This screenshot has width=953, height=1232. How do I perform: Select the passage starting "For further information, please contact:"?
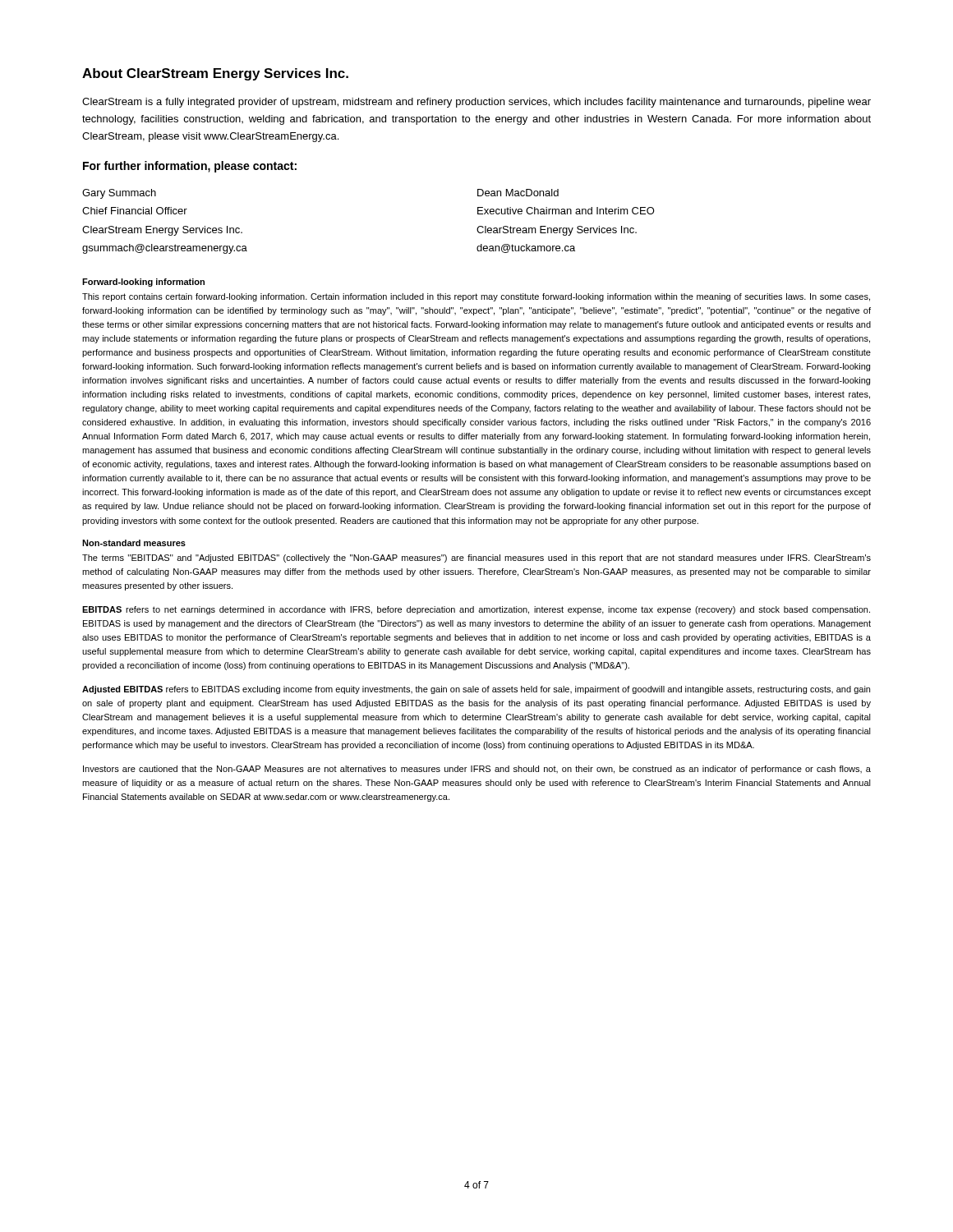[190, 166]
